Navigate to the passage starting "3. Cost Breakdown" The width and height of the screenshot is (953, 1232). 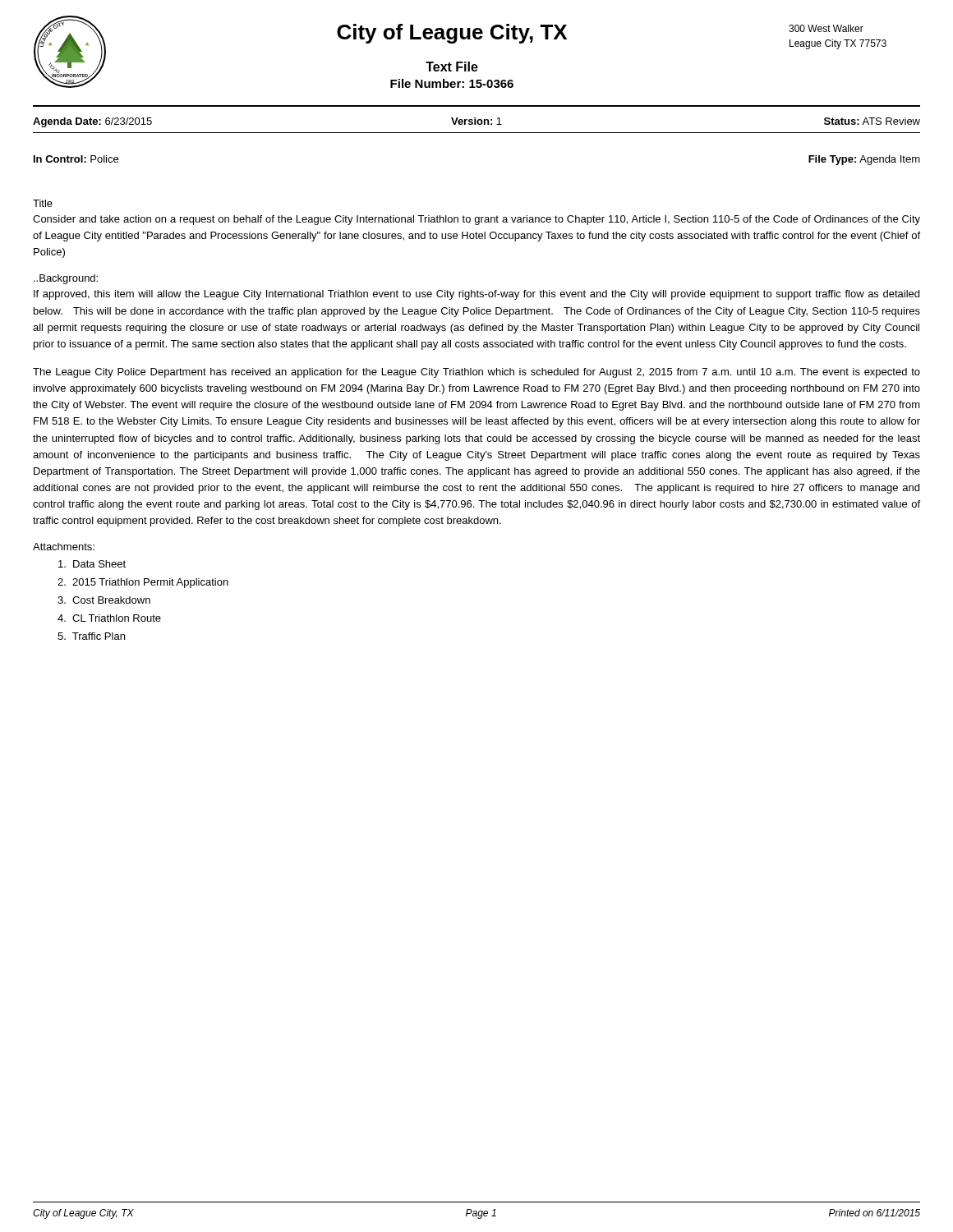pos(104,600)
